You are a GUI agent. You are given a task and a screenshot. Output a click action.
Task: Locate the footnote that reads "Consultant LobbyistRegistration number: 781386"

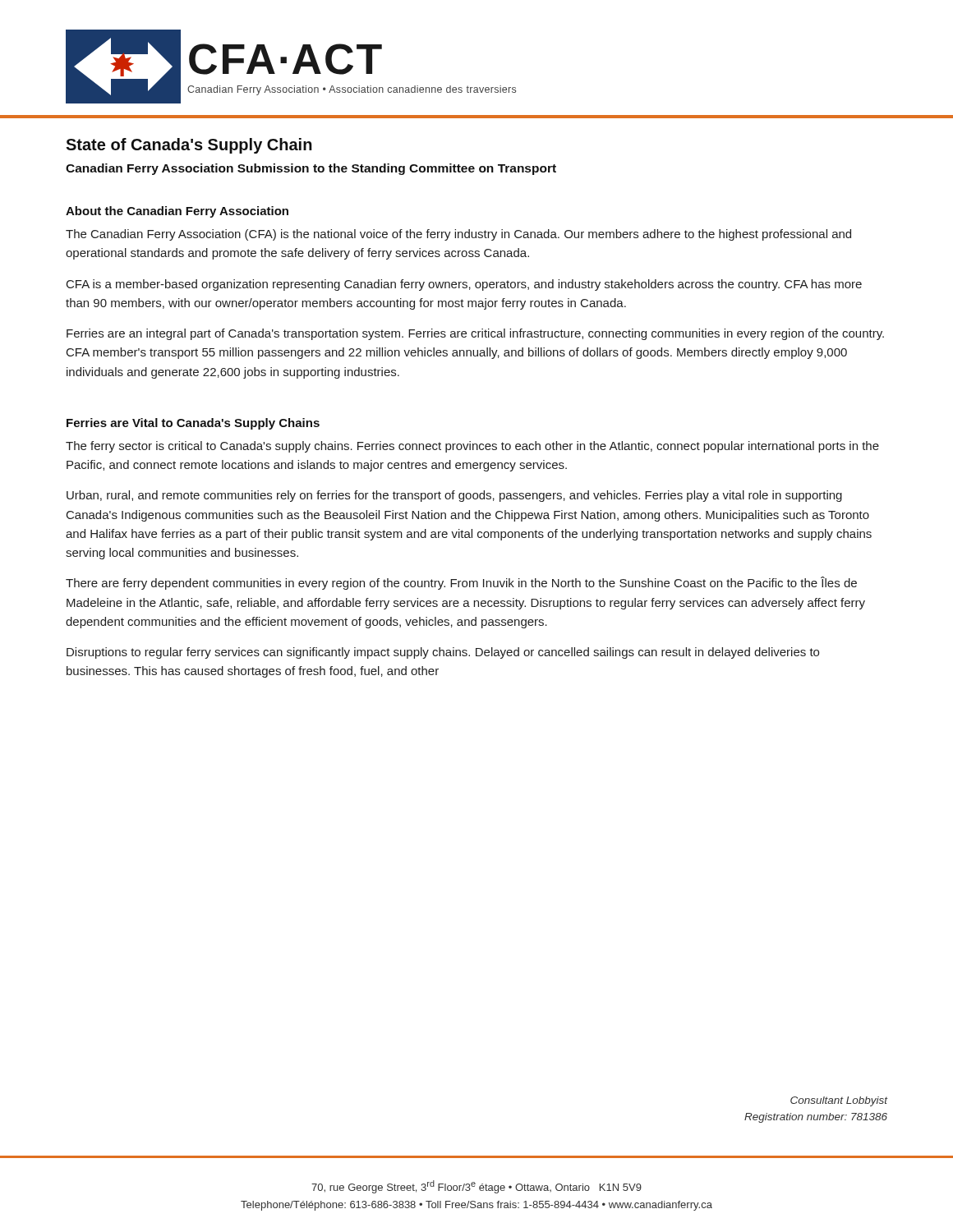coord(816,1108)
